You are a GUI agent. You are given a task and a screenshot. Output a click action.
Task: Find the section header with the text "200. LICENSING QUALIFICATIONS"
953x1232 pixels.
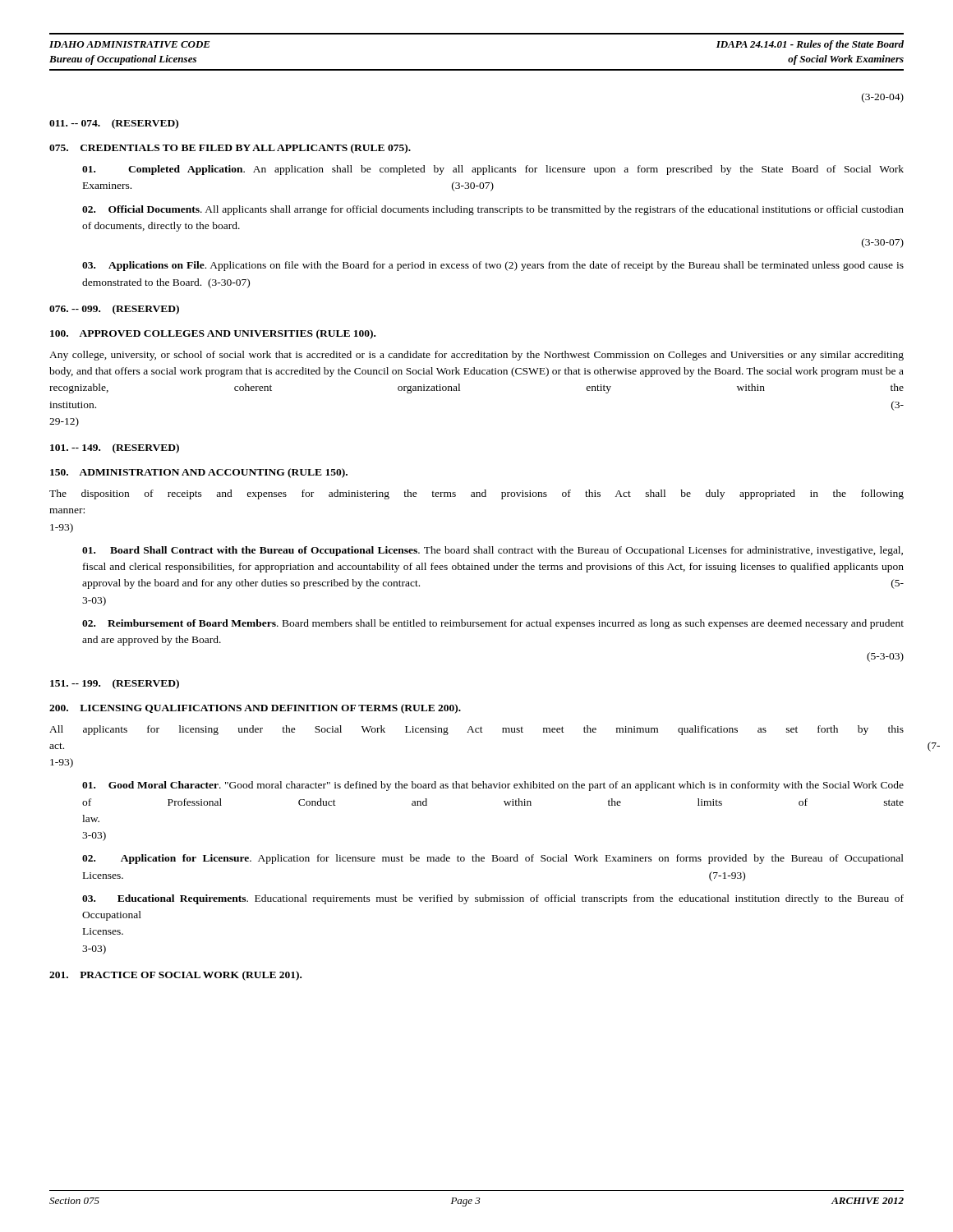point(255,707)
